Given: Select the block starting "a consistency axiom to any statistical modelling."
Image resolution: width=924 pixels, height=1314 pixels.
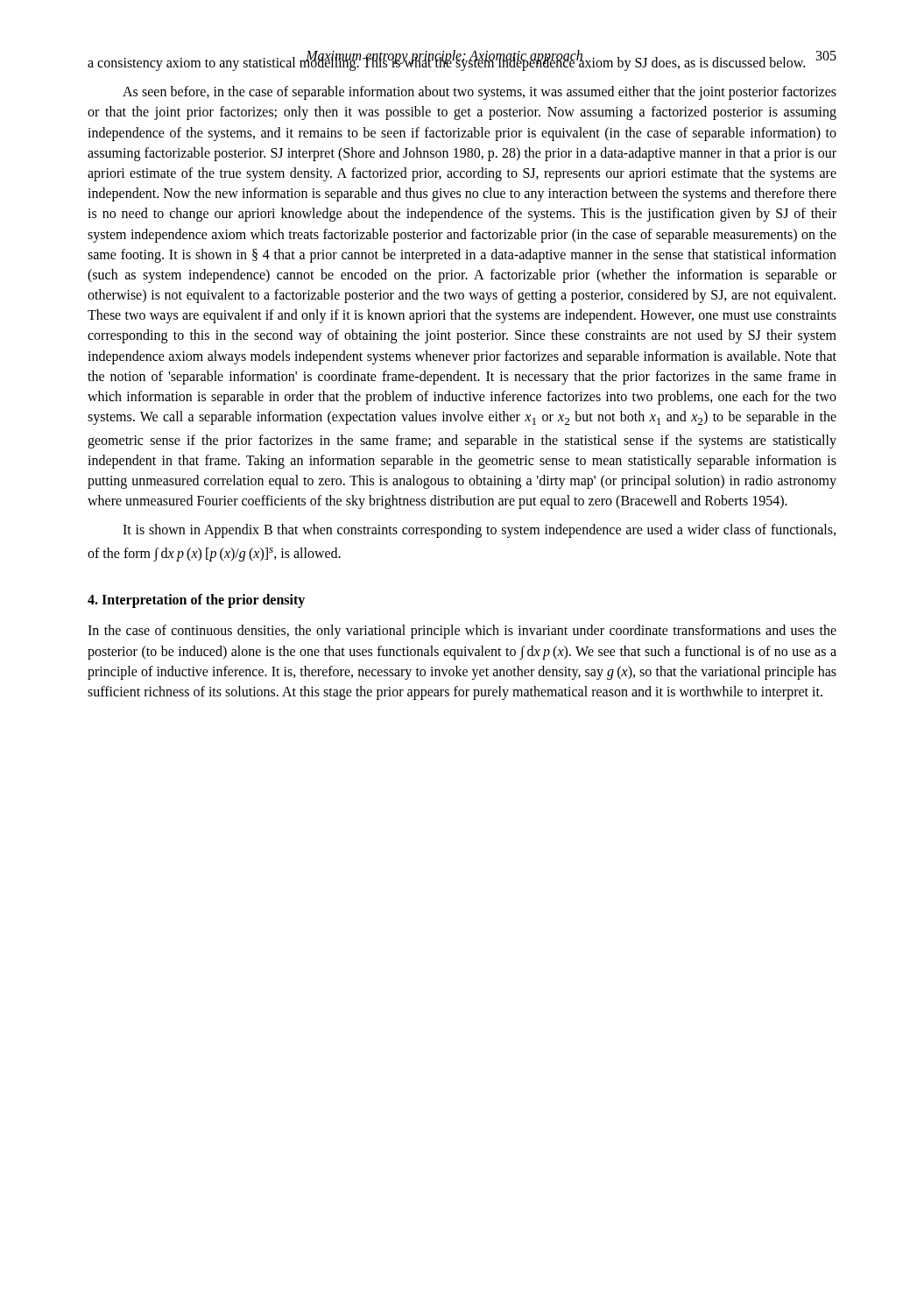Looking at the screenshot, I should 462,63.
